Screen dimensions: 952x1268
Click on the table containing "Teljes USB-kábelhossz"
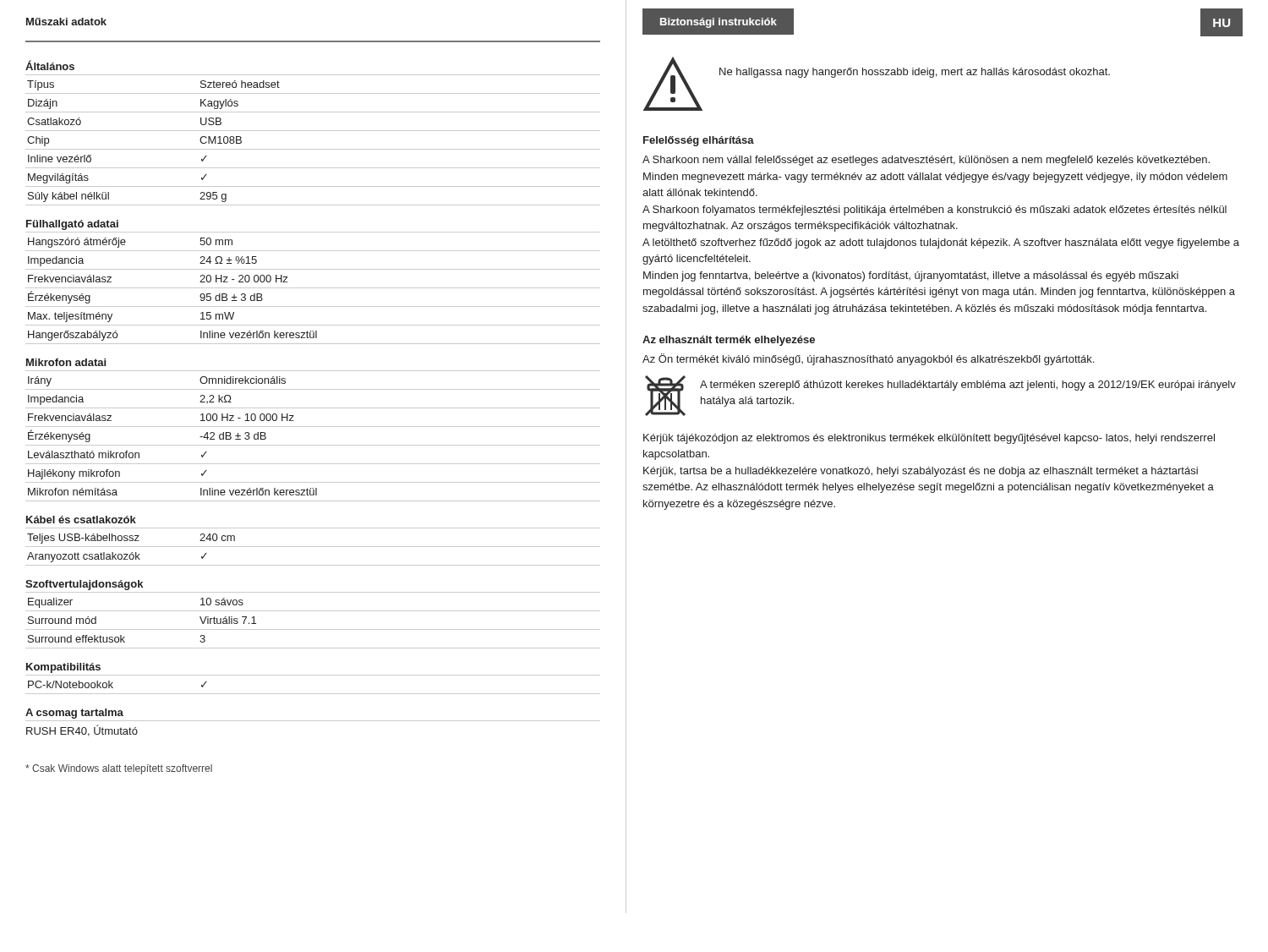pyautogui.click(x=313, y=547)
